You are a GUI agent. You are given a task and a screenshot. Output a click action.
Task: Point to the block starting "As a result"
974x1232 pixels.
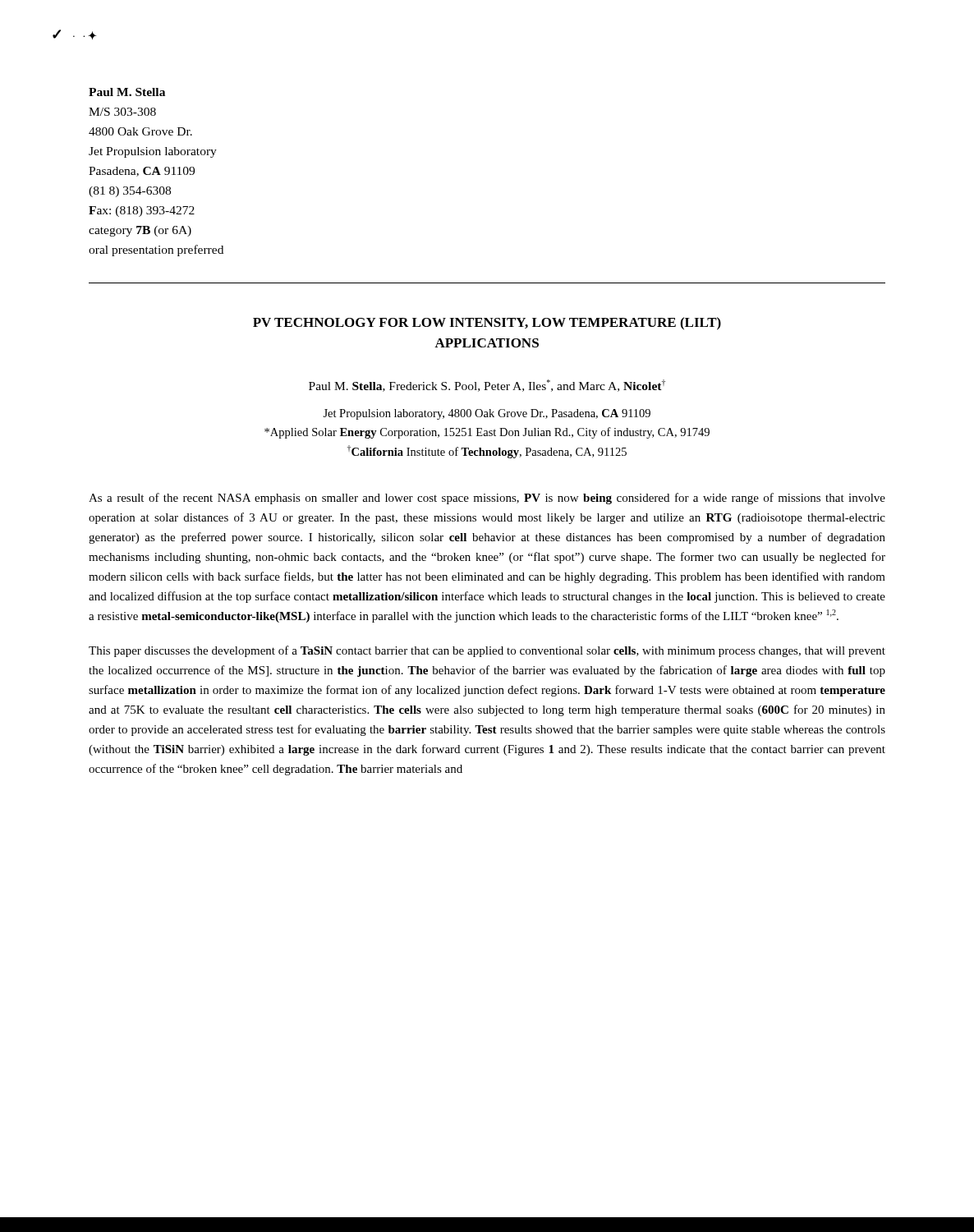487,557
